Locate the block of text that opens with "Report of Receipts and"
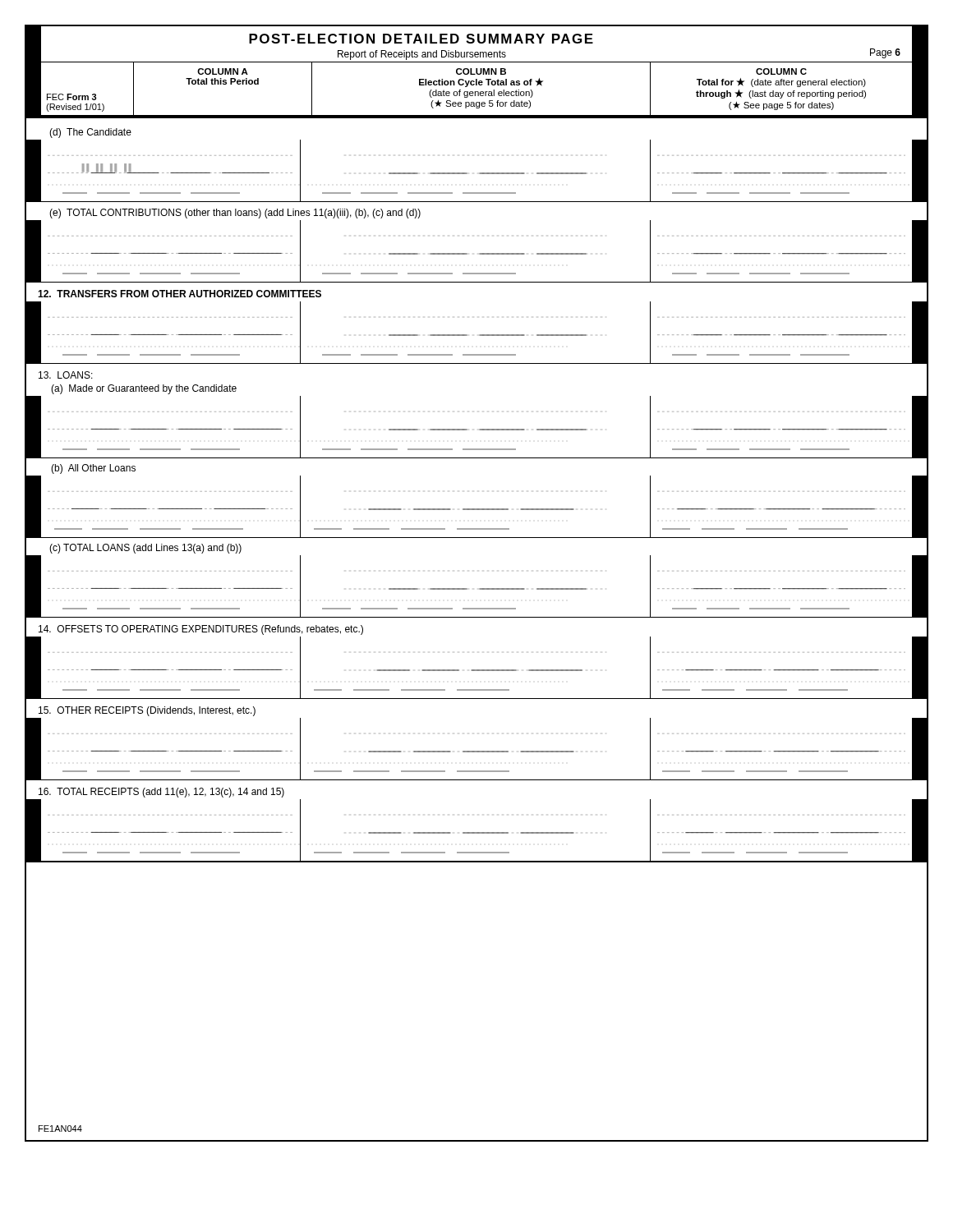Viewport: 953px width, 1232px height. (421, 54)
